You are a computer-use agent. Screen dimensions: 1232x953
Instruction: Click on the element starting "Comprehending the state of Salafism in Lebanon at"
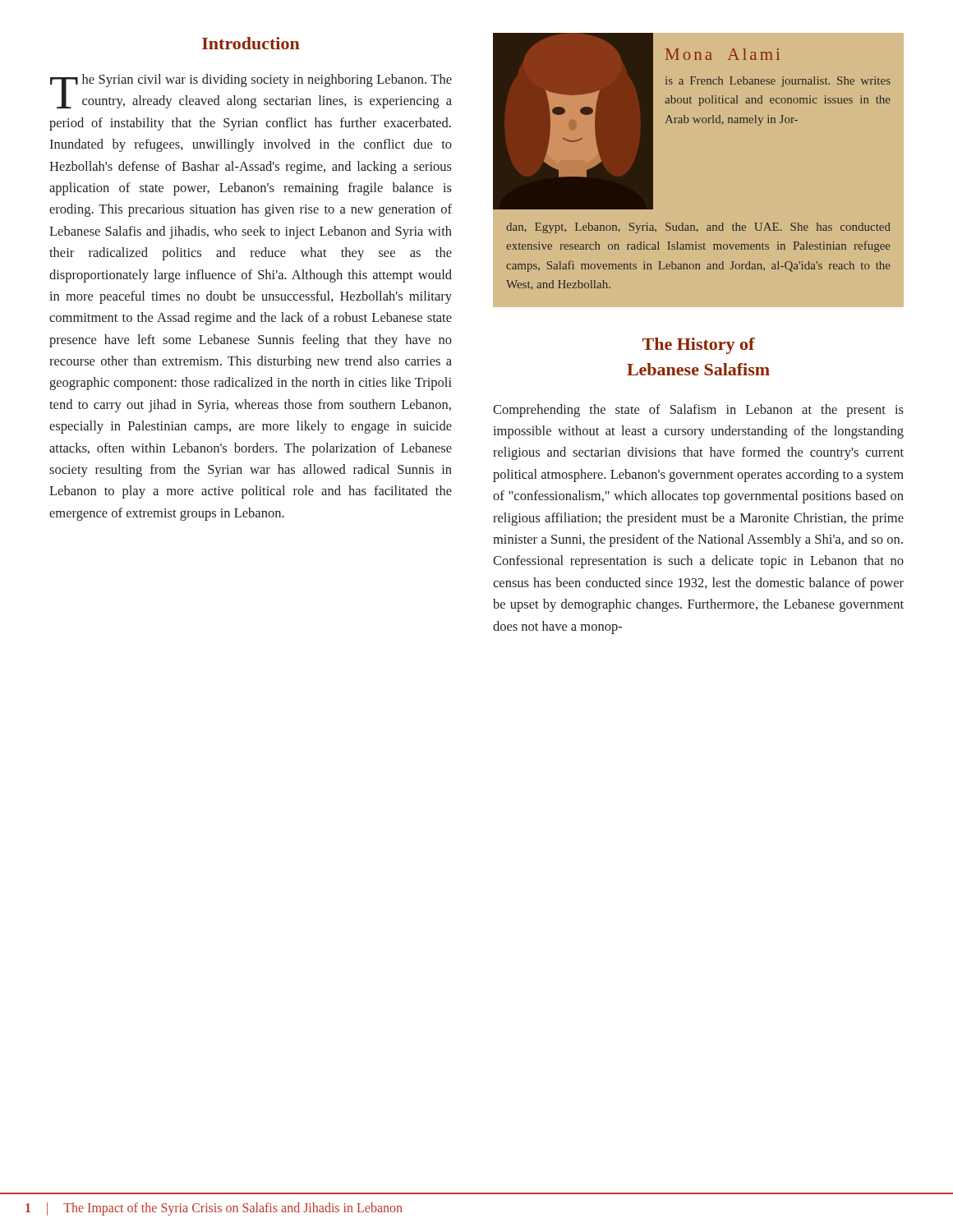coord(698,517)
